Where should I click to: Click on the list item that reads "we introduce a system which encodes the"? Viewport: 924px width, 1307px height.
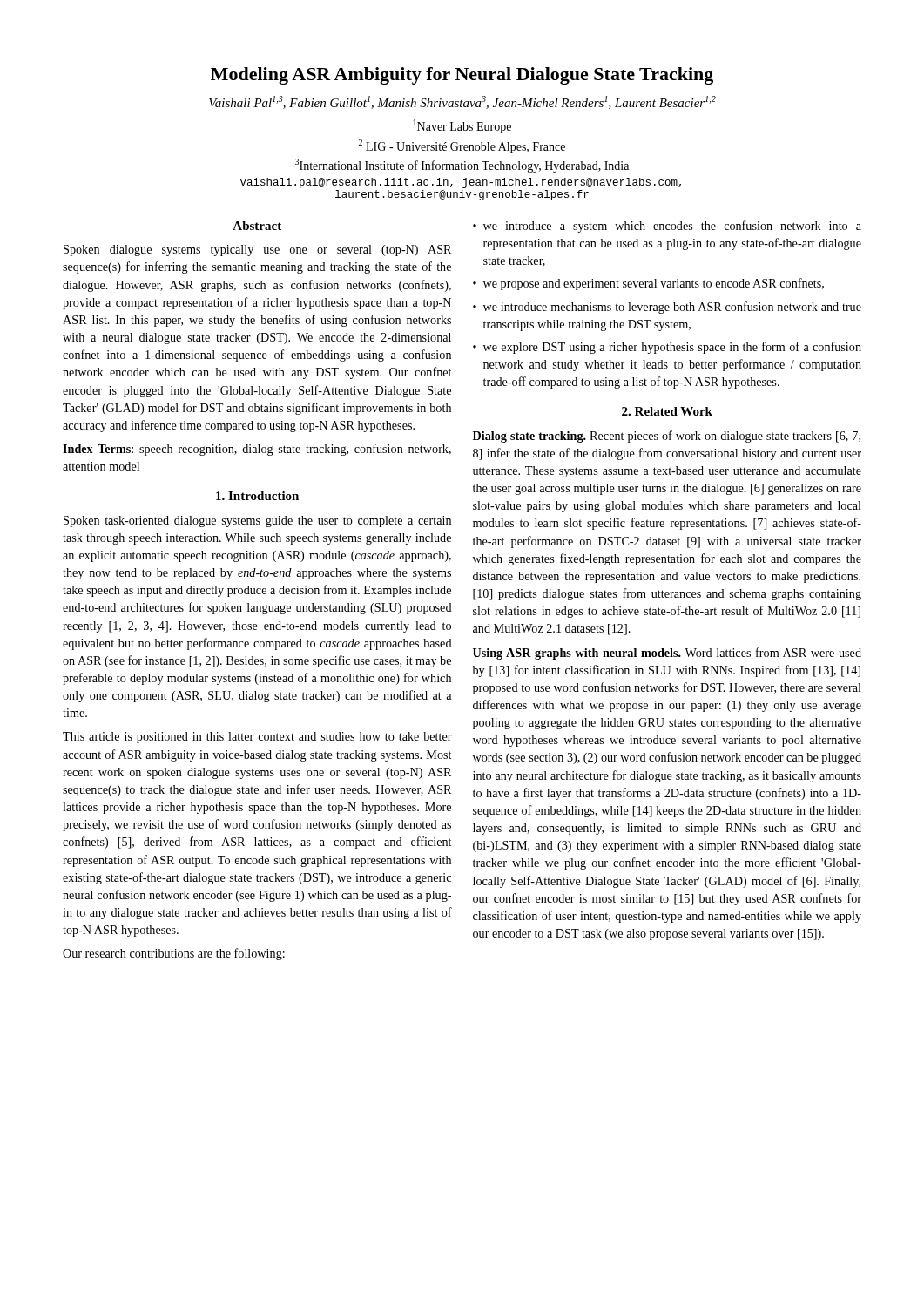coord(672,243)
